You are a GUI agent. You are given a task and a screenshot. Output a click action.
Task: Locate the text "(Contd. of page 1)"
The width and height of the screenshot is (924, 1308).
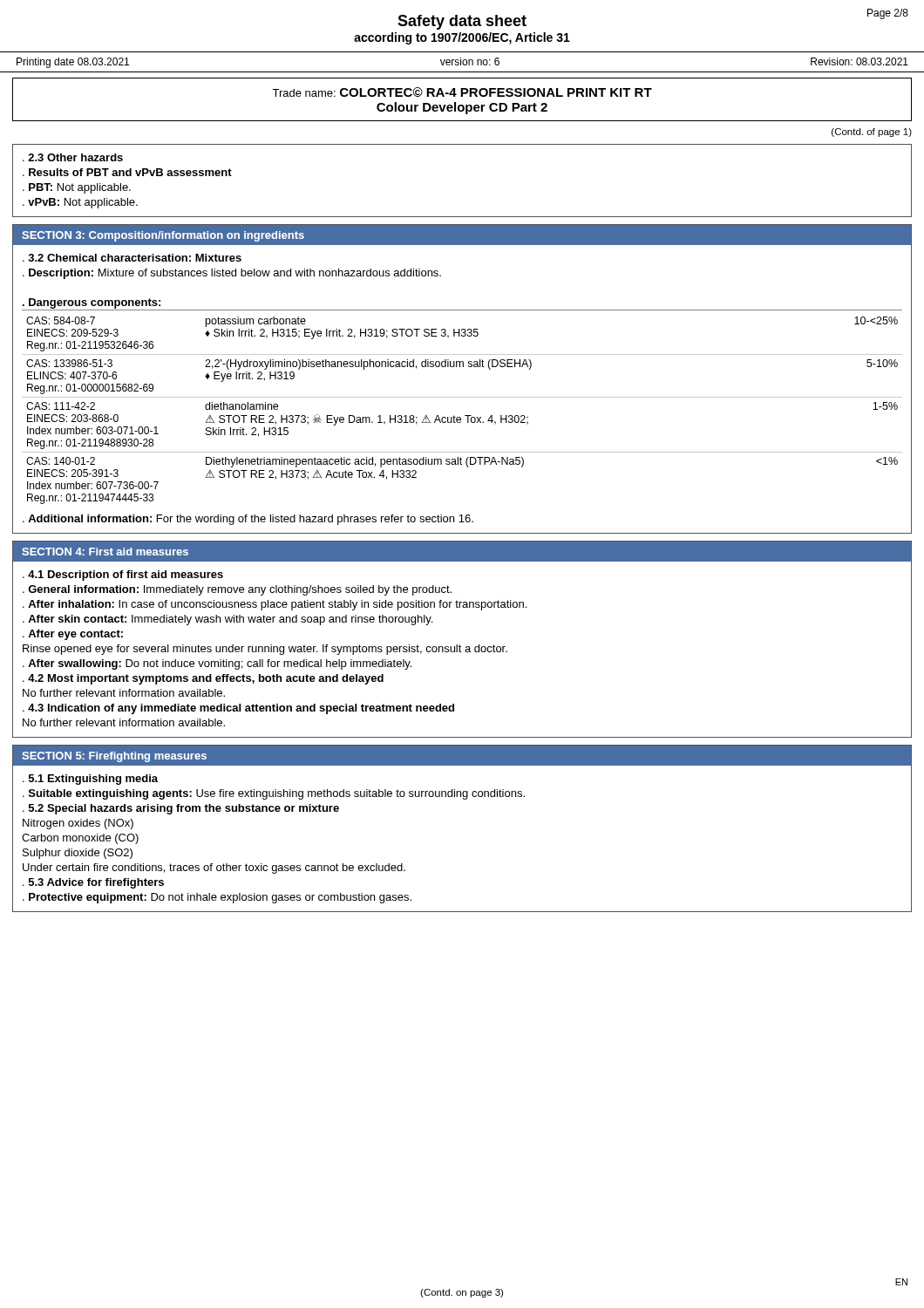[871, 132]
